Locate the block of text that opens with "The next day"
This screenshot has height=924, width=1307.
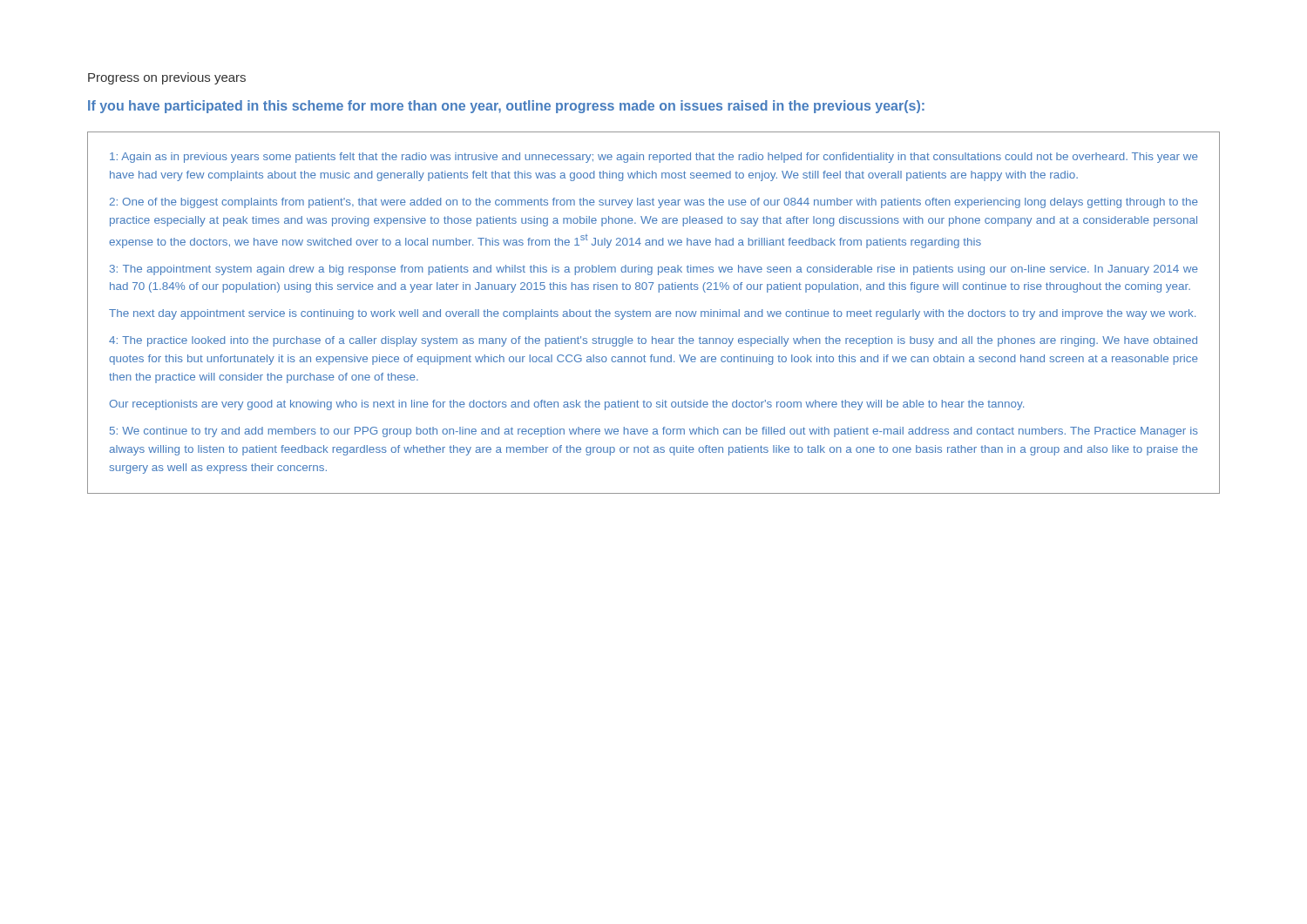(x=653, y=313)
